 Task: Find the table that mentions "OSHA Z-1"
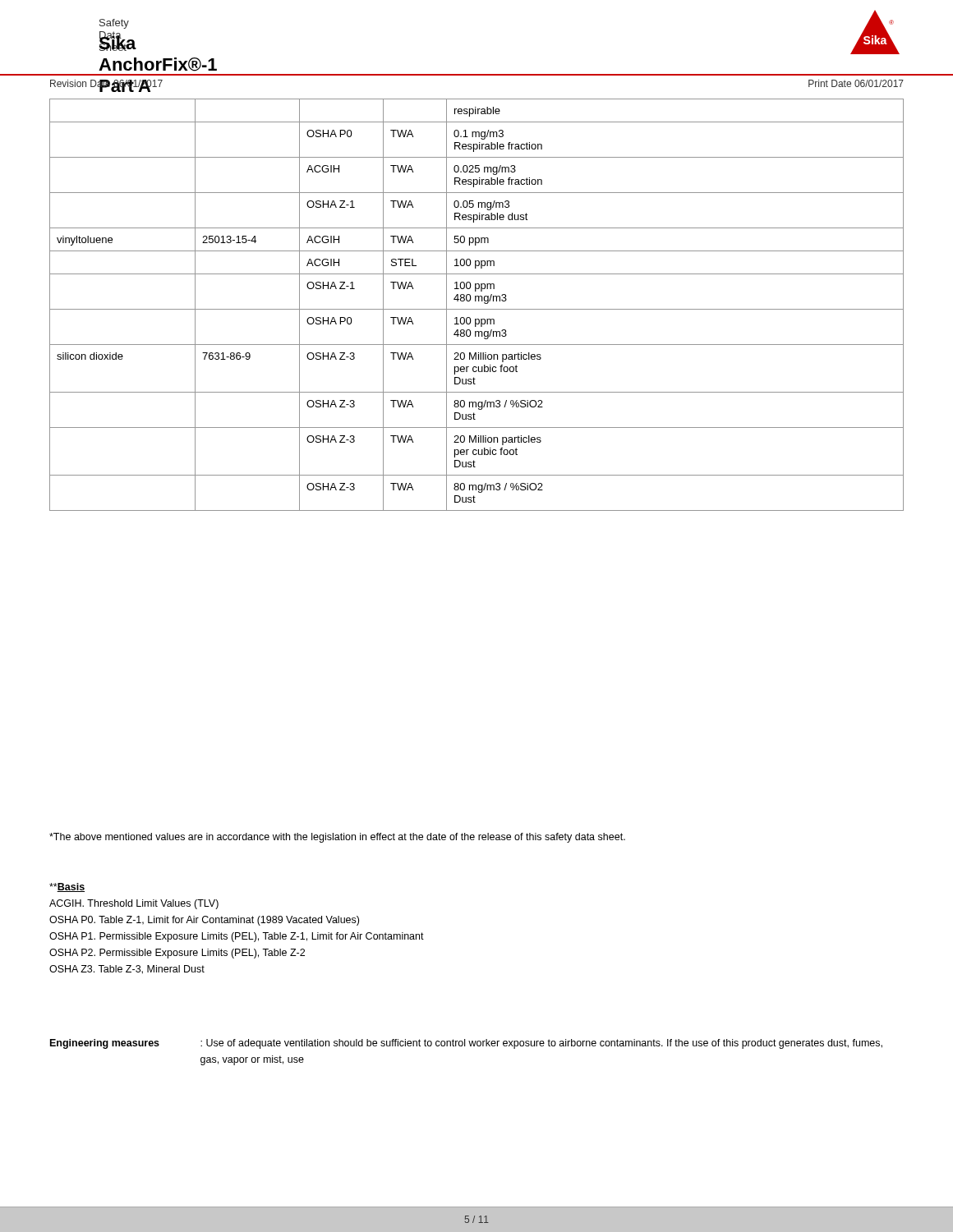point(476,305)
